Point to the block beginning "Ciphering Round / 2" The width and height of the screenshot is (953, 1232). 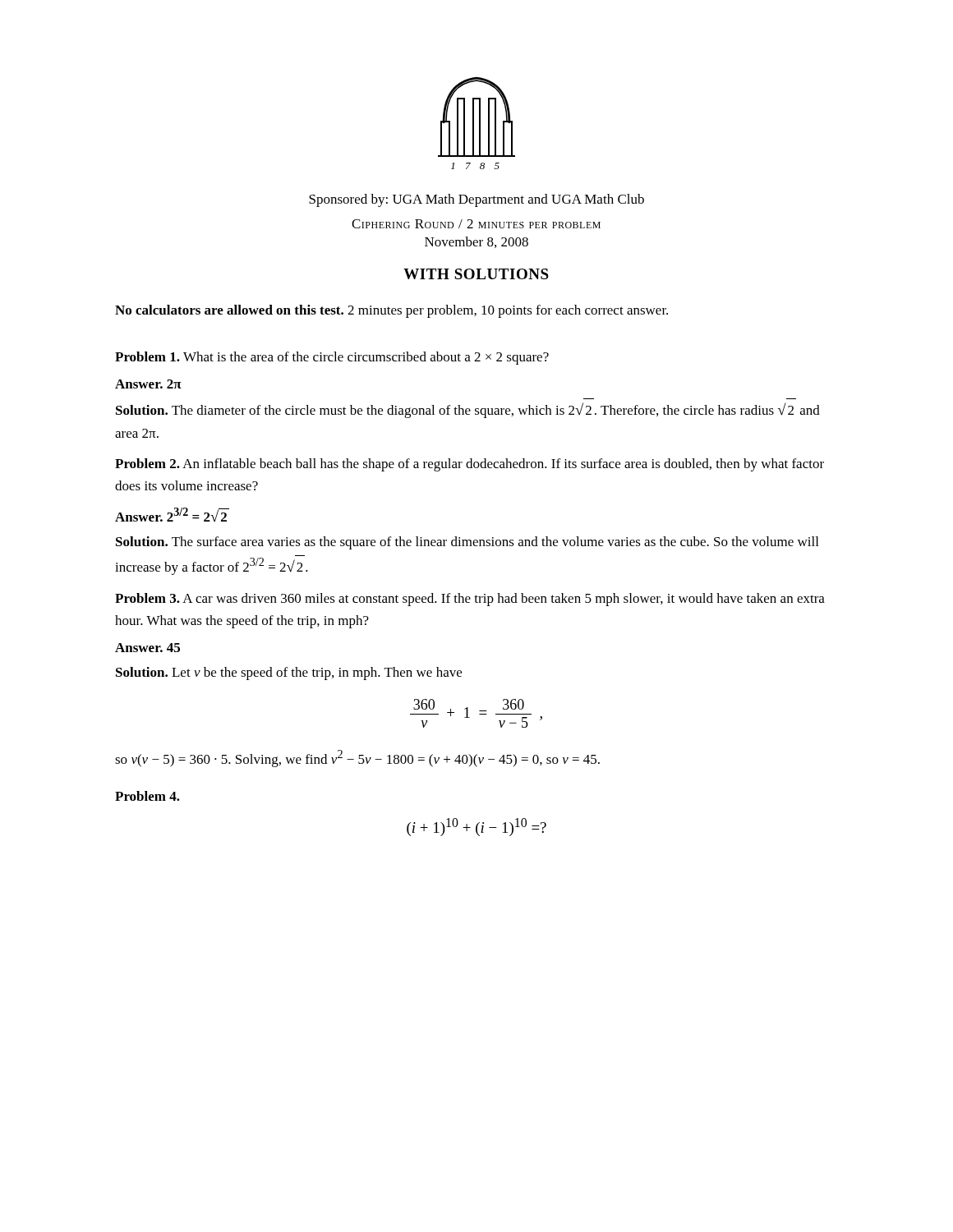(476, 224)
